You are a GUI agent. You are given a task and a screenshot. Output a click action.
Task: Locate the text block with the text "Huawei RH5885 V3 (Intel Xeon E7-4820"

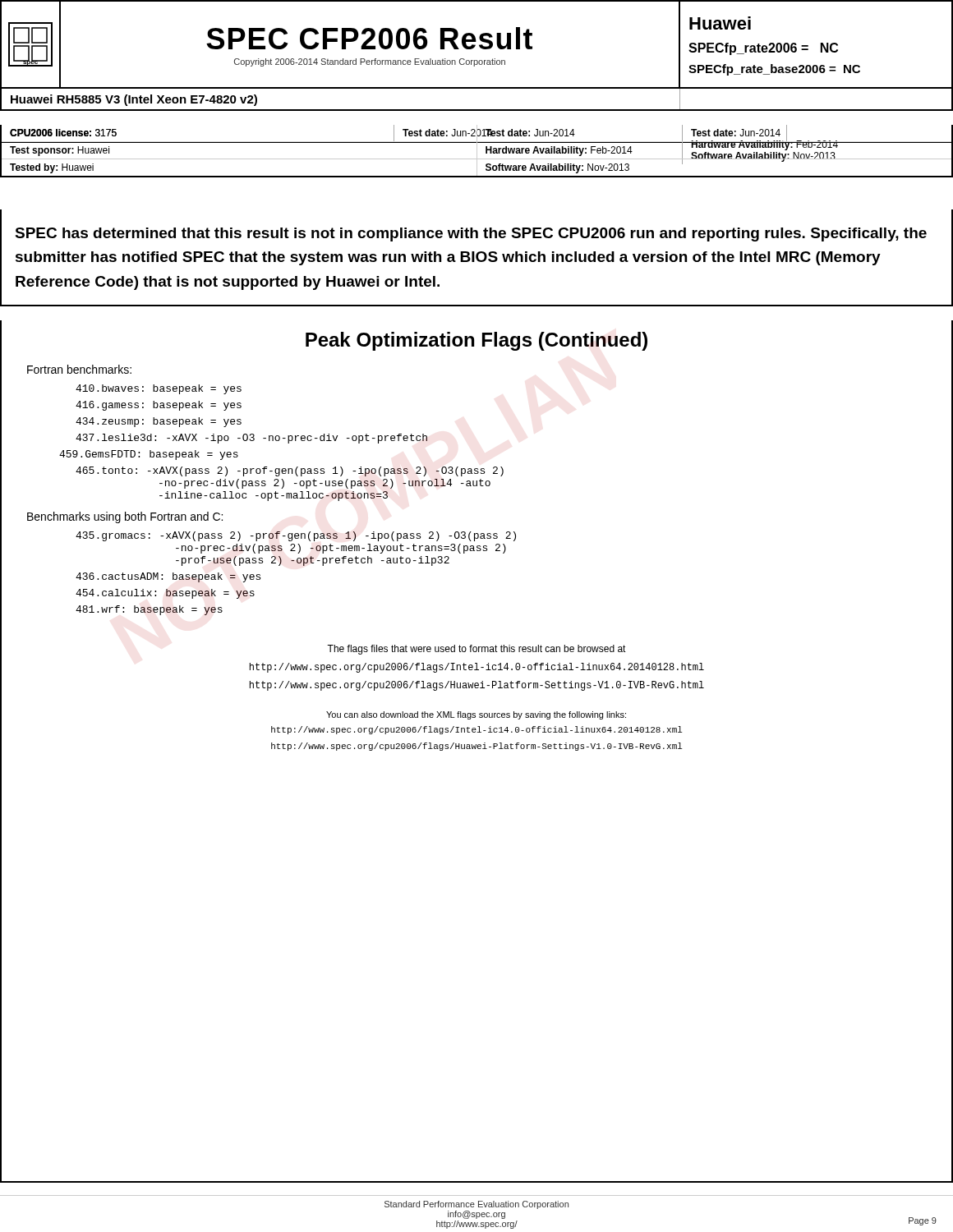coord(476,99)
